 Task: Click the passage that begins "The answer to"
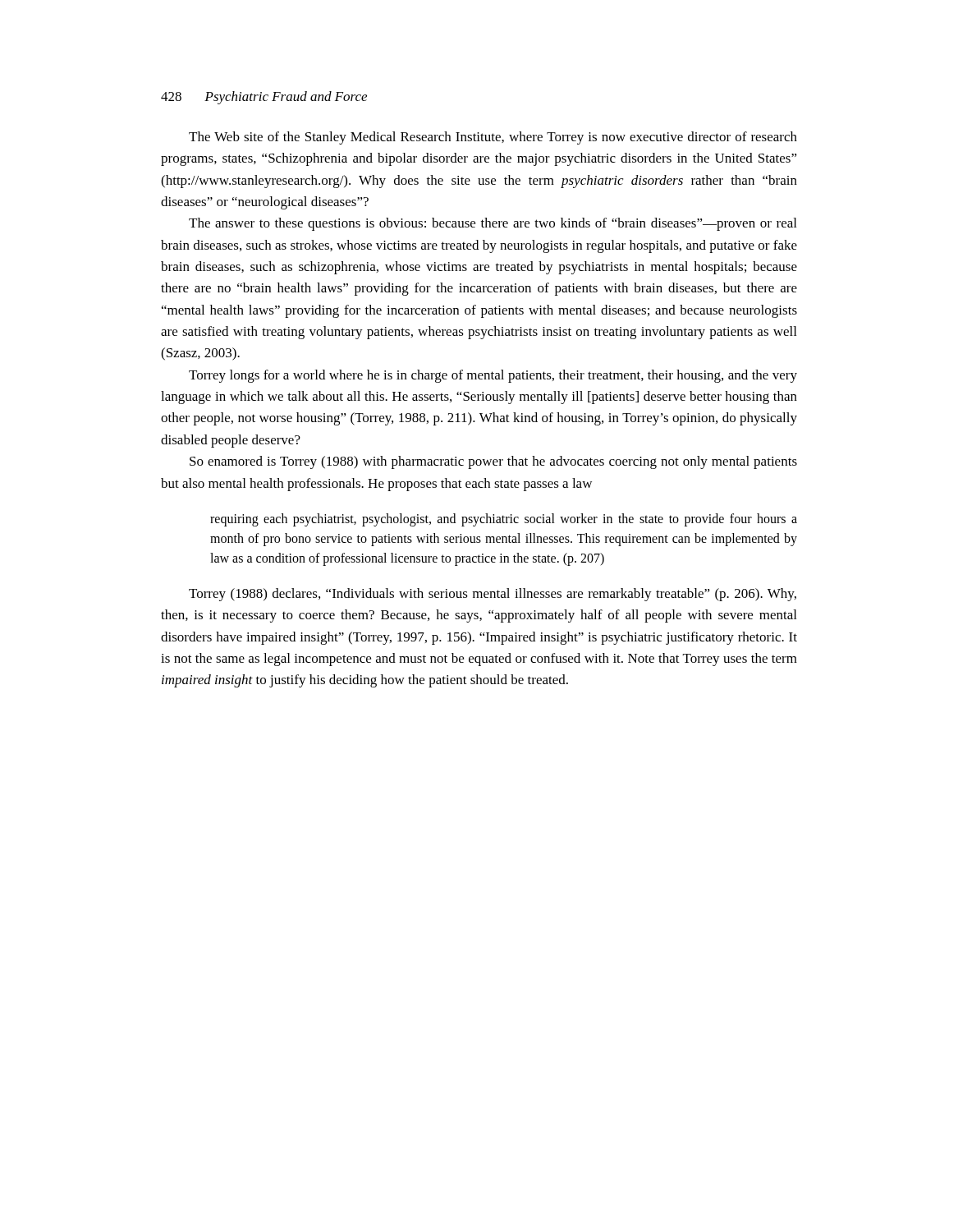point(479,289)
